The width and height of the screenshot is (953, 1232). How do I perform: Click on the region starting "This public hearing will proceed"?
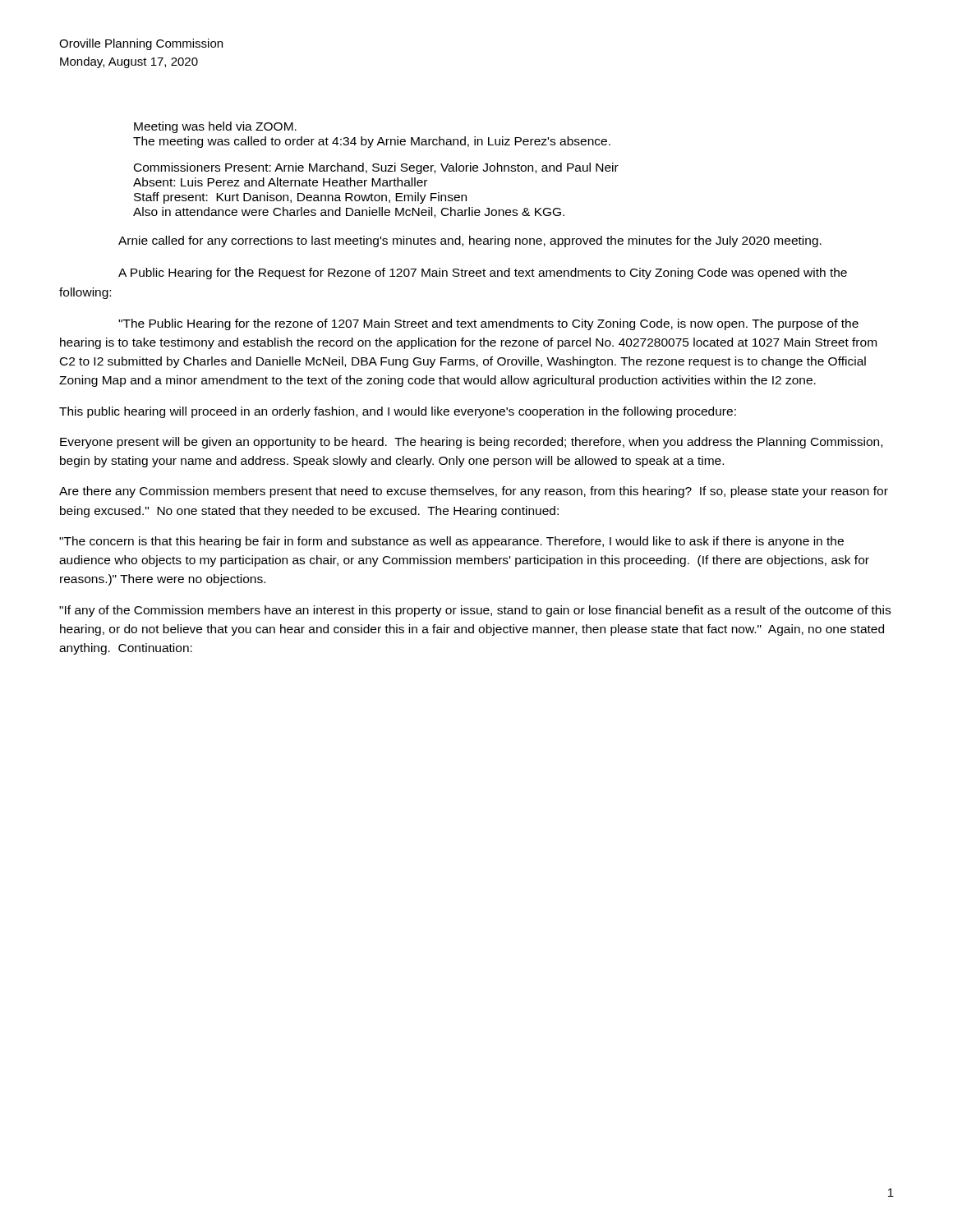point(398,411)
